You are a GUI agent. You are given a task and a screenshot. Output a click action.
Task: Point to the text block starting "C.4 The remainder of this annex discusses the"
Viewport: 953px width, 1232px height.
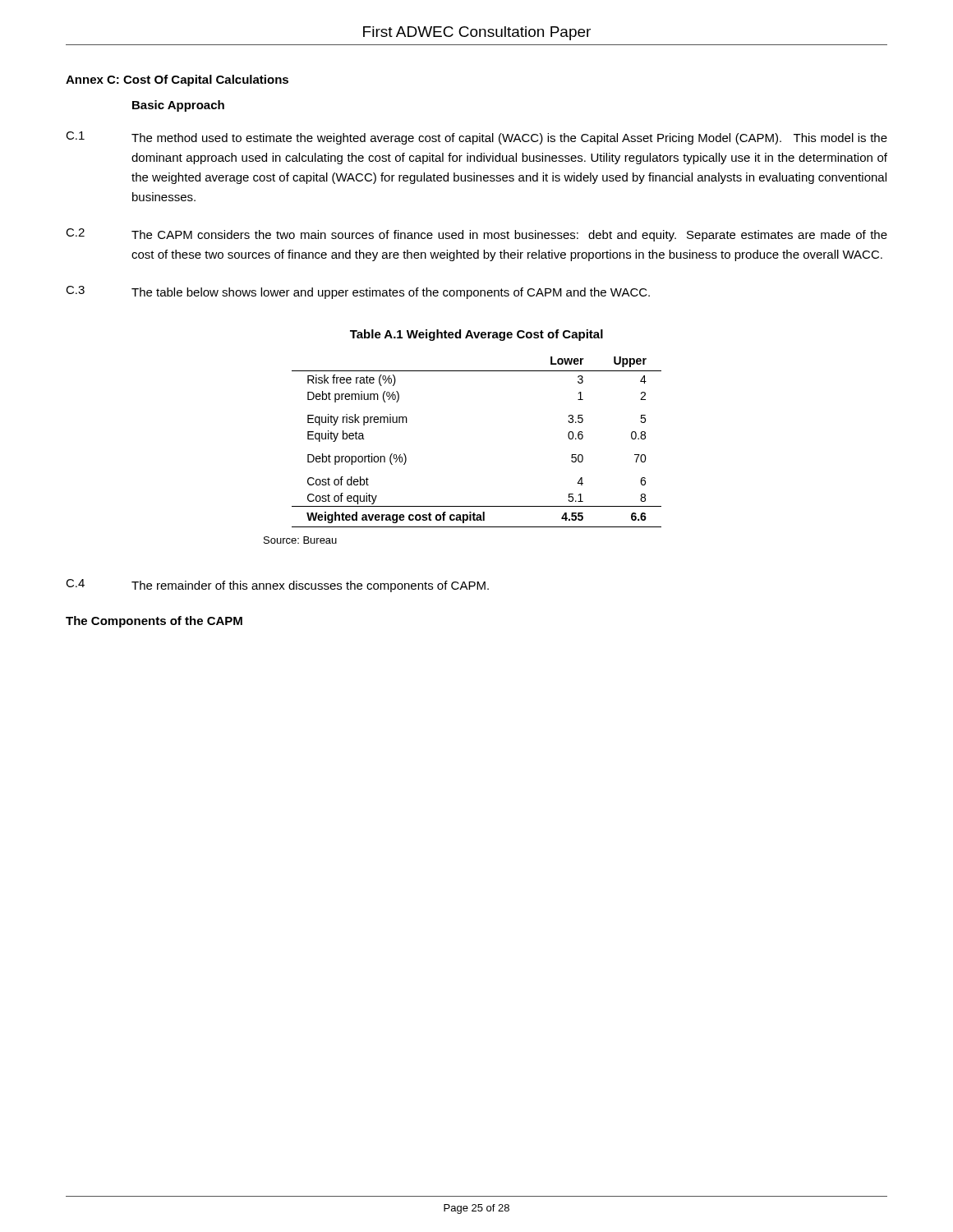476,586
